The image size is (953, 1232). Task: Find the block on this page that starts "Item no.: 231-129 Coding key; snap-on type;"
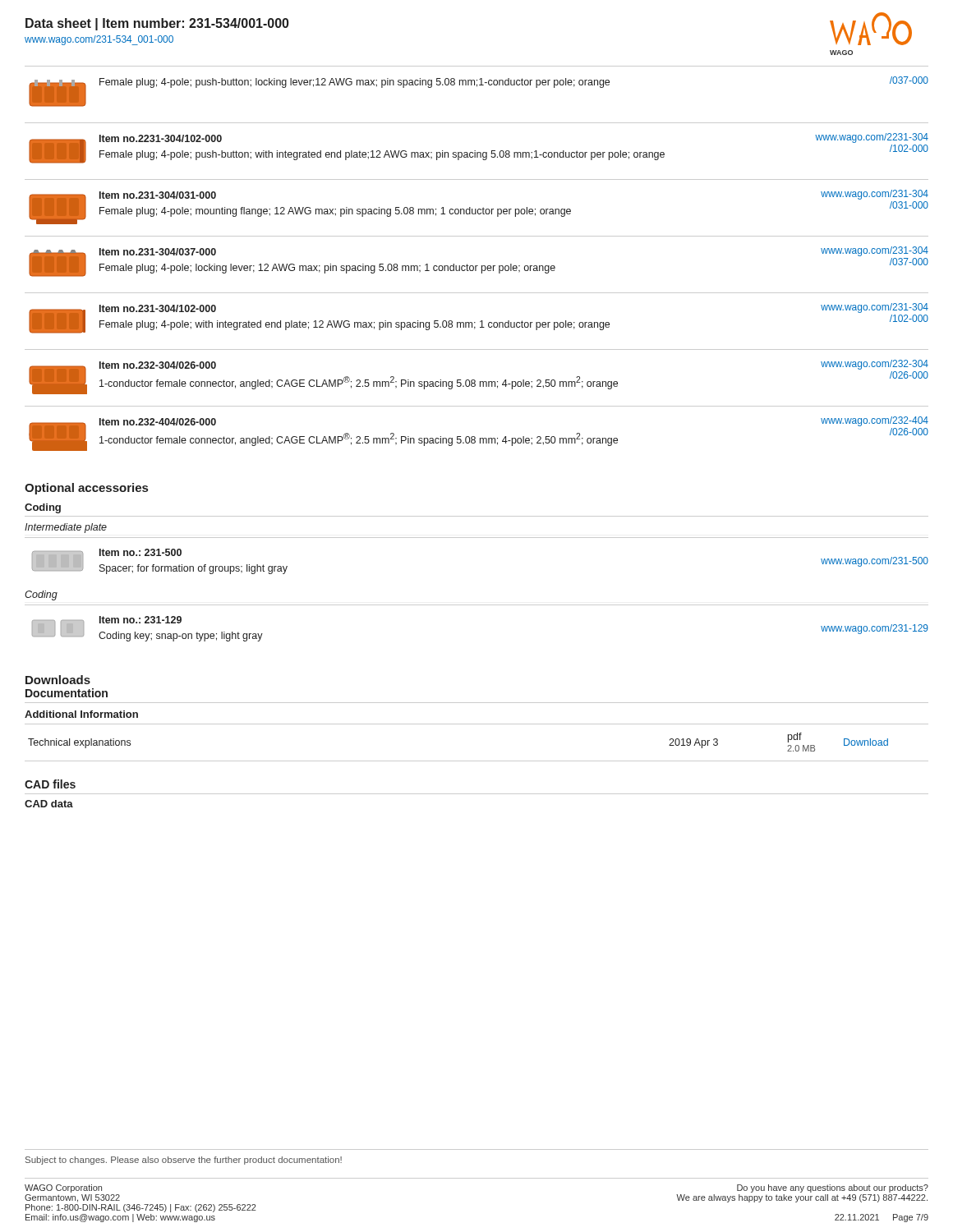click(135, 632)
